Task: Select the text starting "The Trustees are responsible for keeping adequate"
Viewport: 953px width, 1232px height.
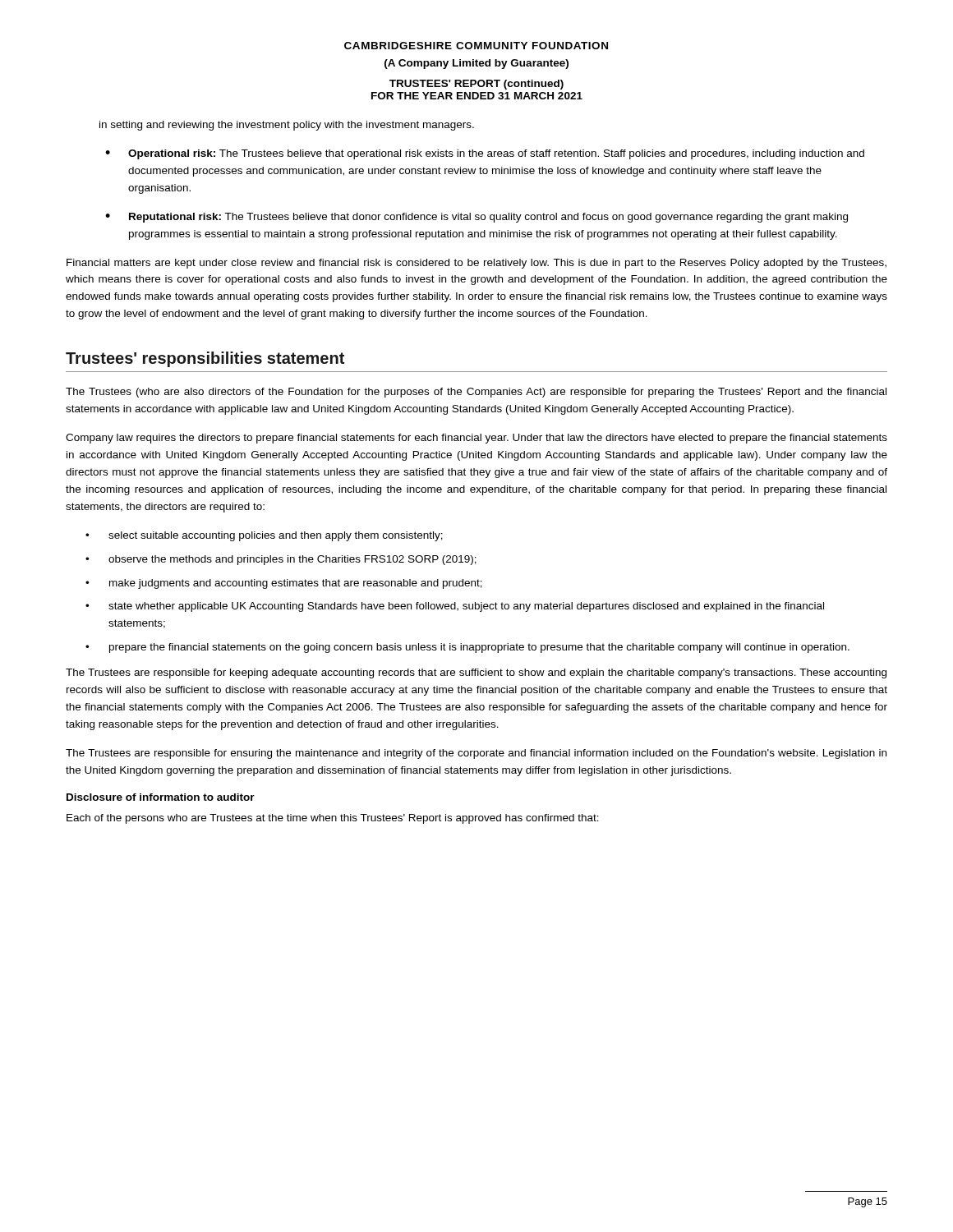Action: coord(476,698)
